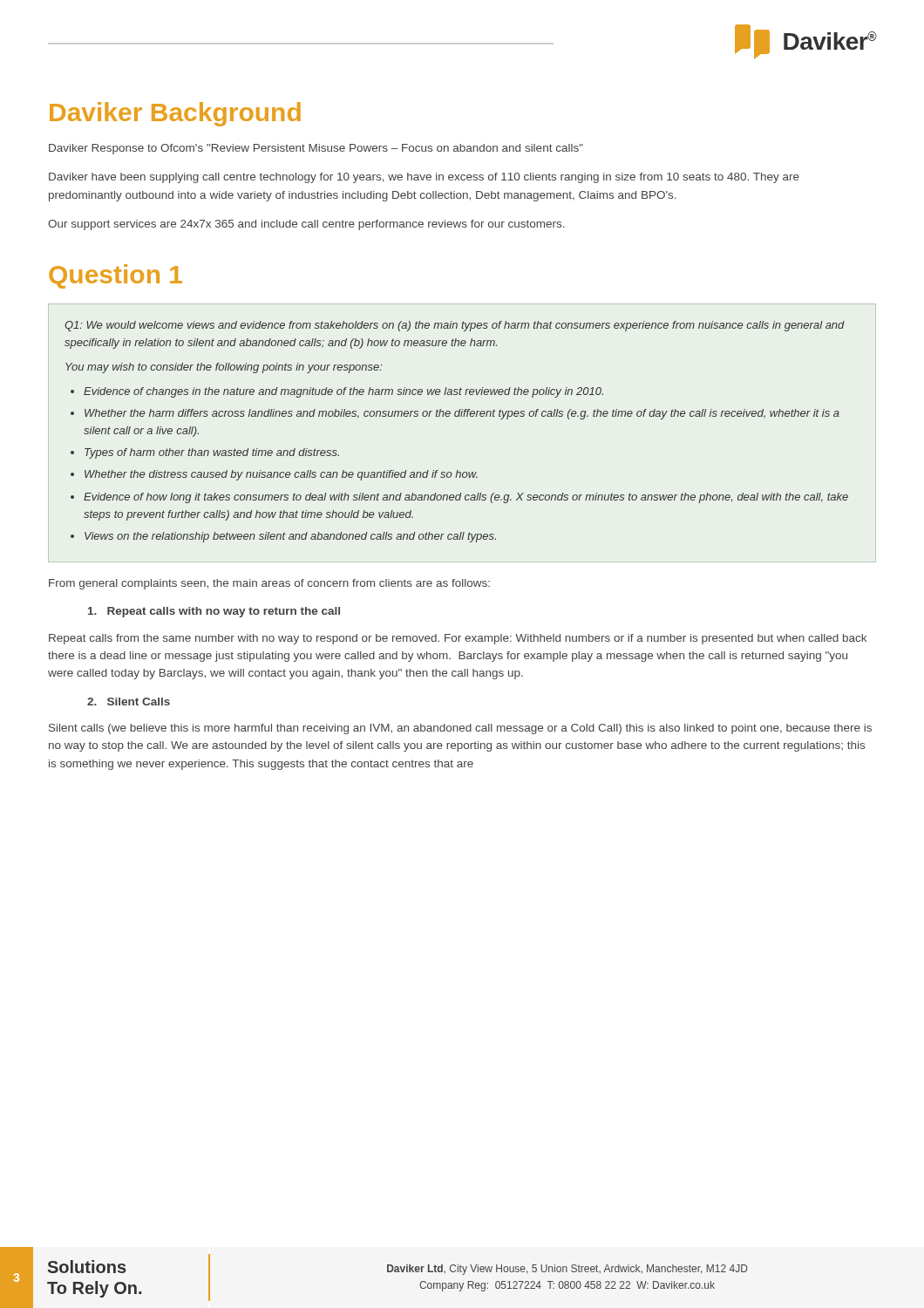Find the title that says "Daviker Background"

click(x=175, y=114)
